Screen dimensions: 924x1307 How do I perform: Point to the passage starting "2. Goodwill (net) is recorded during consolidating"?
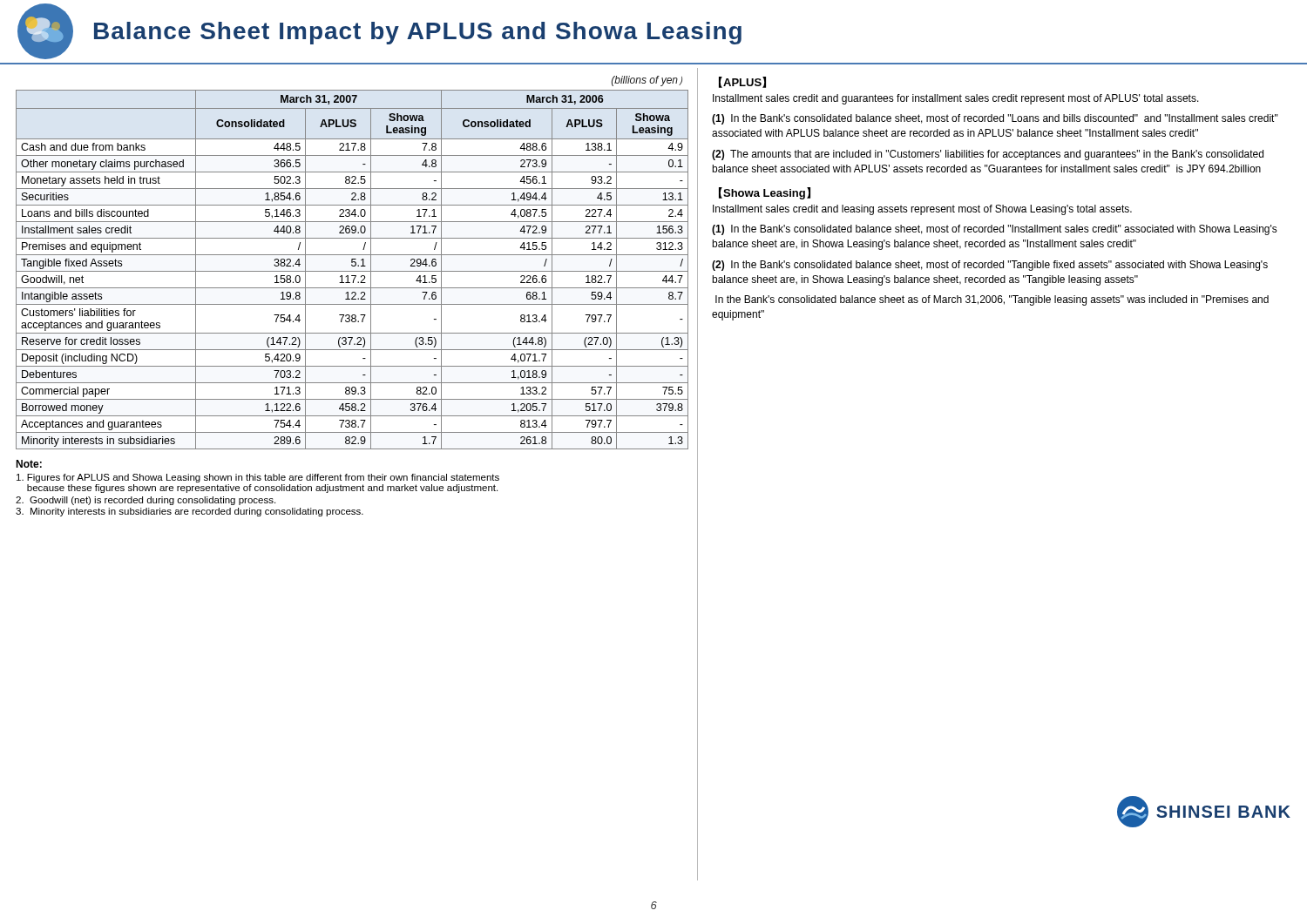(x=146, y=500)
